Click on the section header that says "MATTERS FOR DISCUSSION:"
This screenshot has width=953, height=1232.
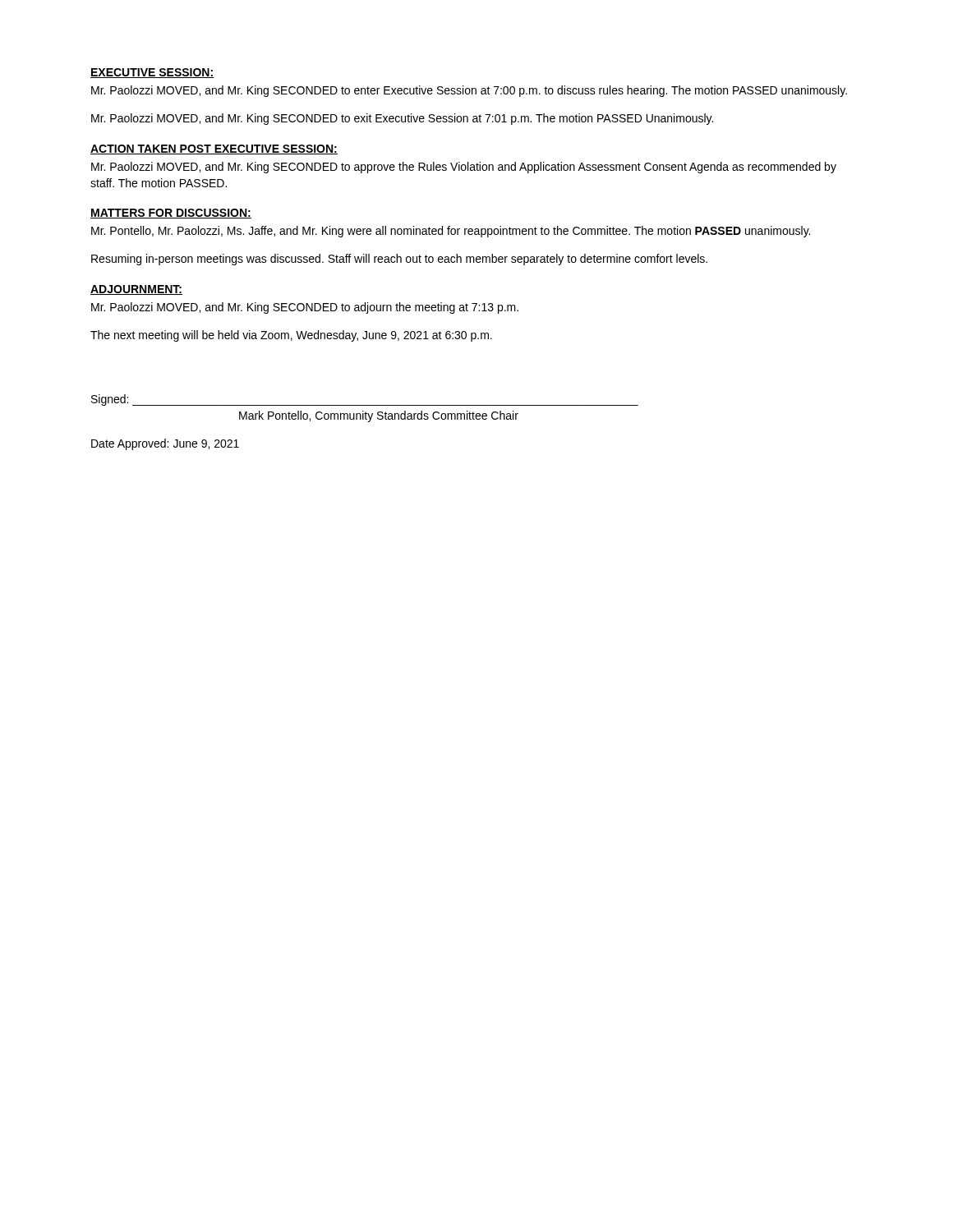click(171, 213)
